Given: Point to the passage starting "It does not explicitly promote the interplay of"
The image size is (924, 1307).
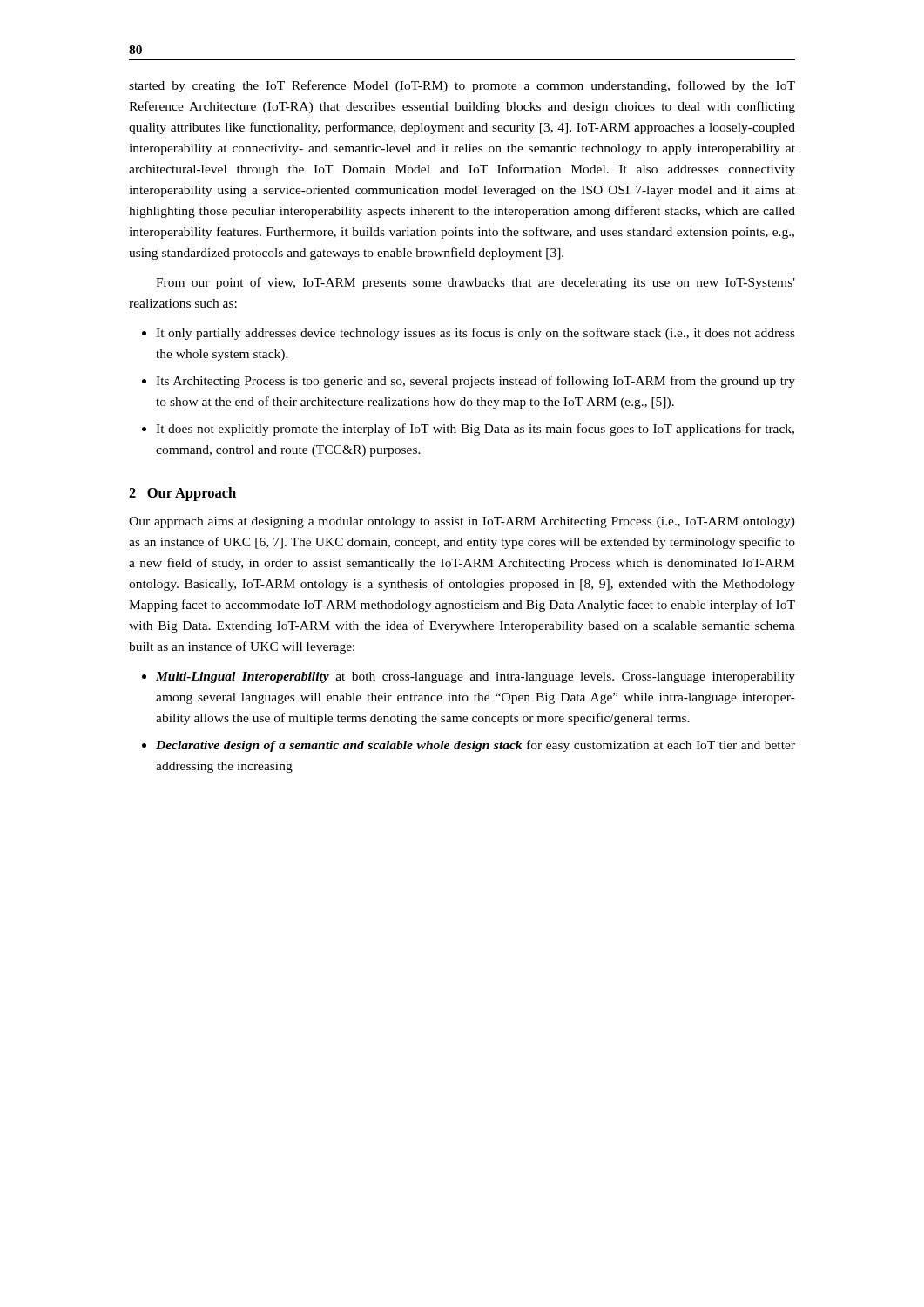Looking at the screenshot, I should click(x=475, y=439).
